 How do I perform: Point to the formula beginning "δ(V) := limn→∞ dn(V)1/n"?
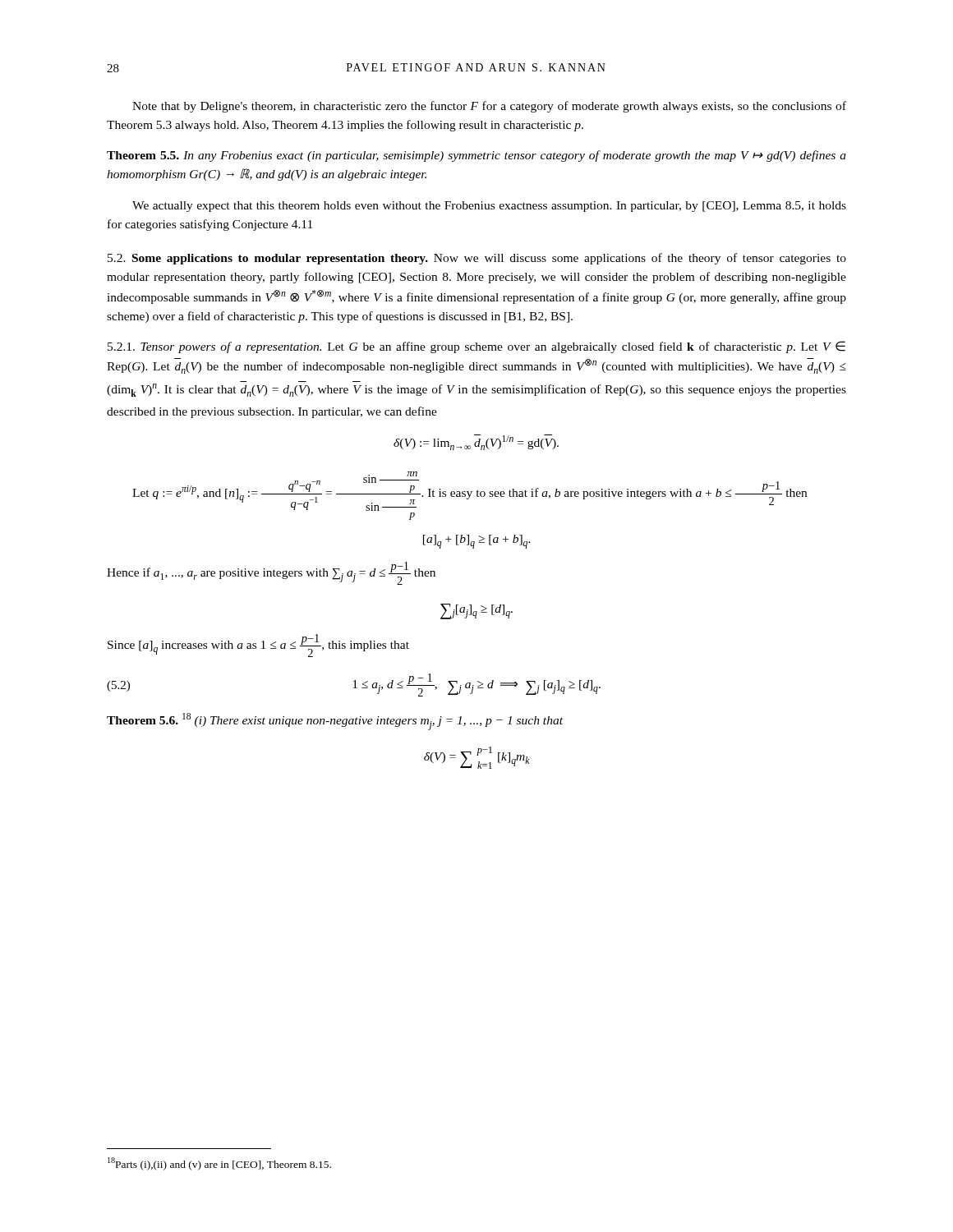point(476,443)
